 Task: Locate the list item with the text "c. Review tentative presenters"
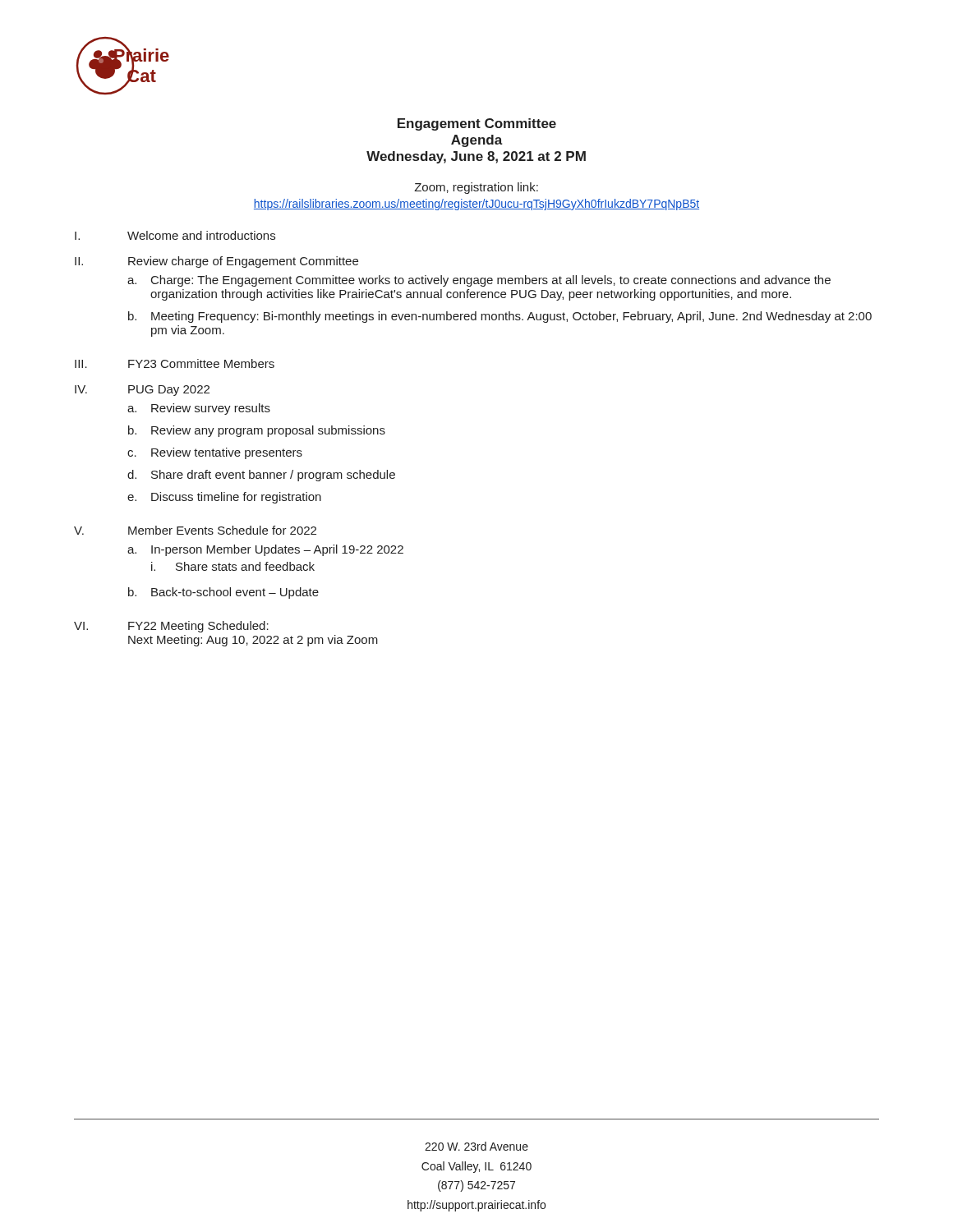coord(215,453)
